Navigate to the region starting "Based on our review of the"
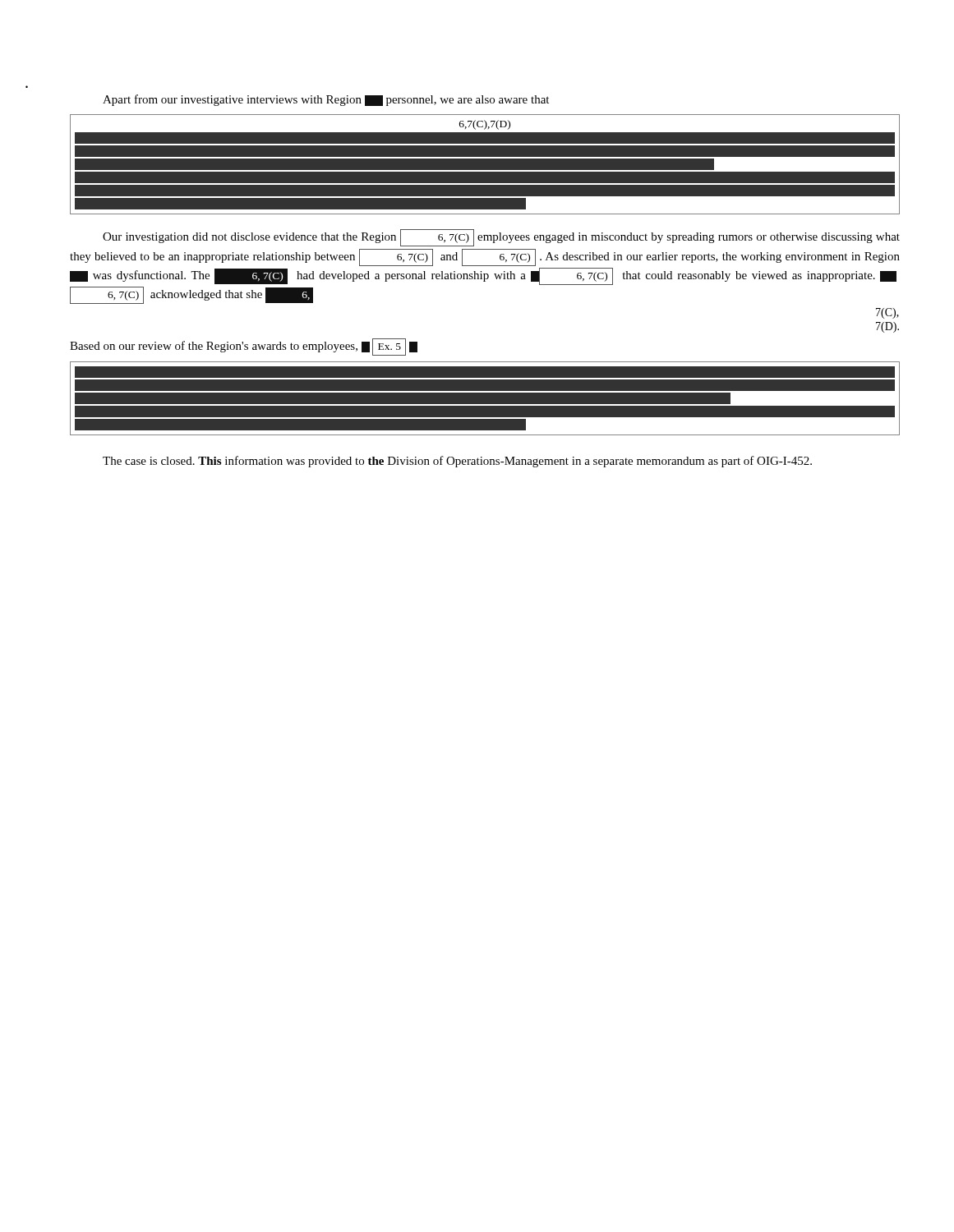The width and height of the screenshot is (954, 1232). [244, 347]
